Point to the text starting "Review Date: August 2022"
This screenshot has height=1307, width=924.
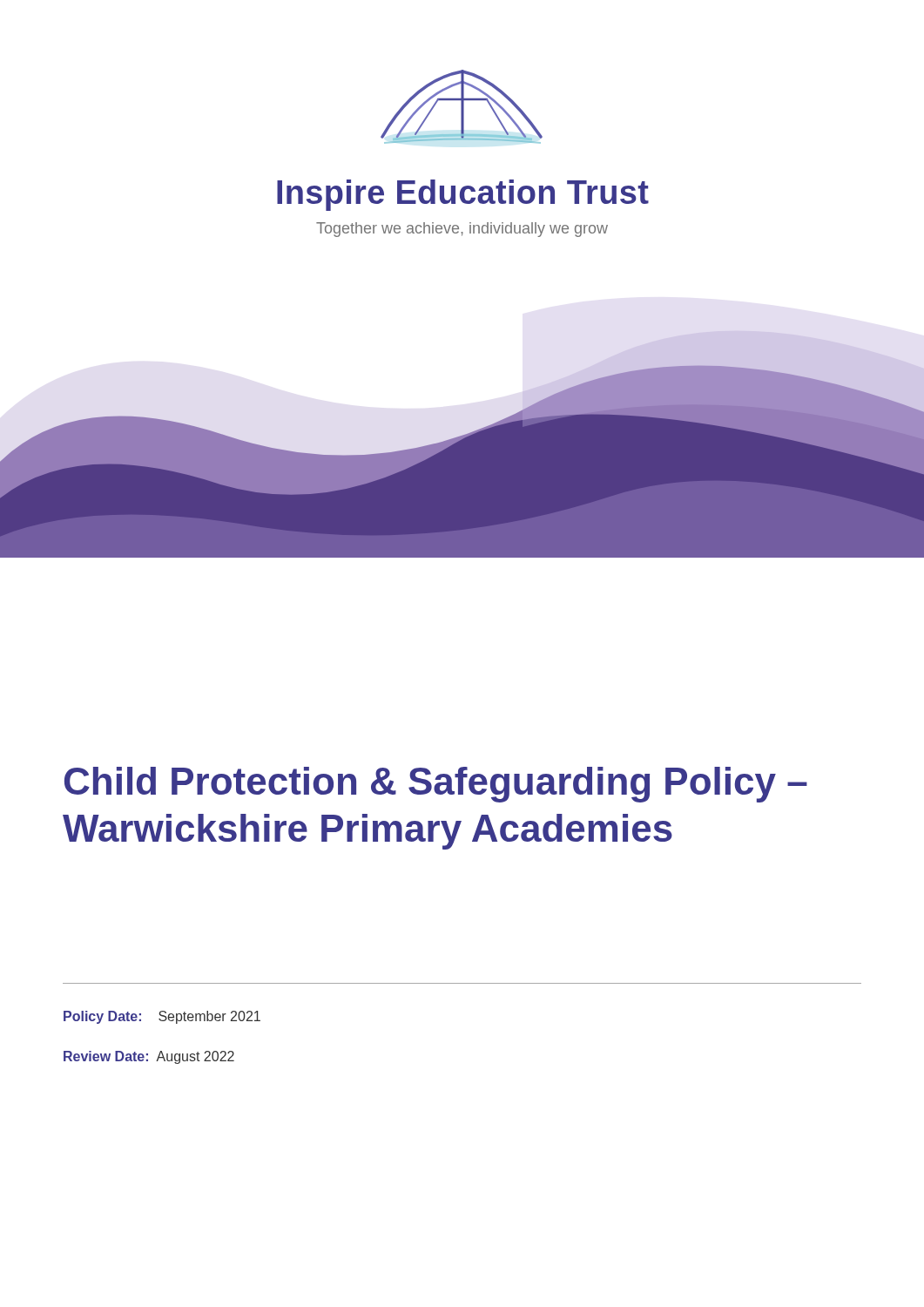149,1057
